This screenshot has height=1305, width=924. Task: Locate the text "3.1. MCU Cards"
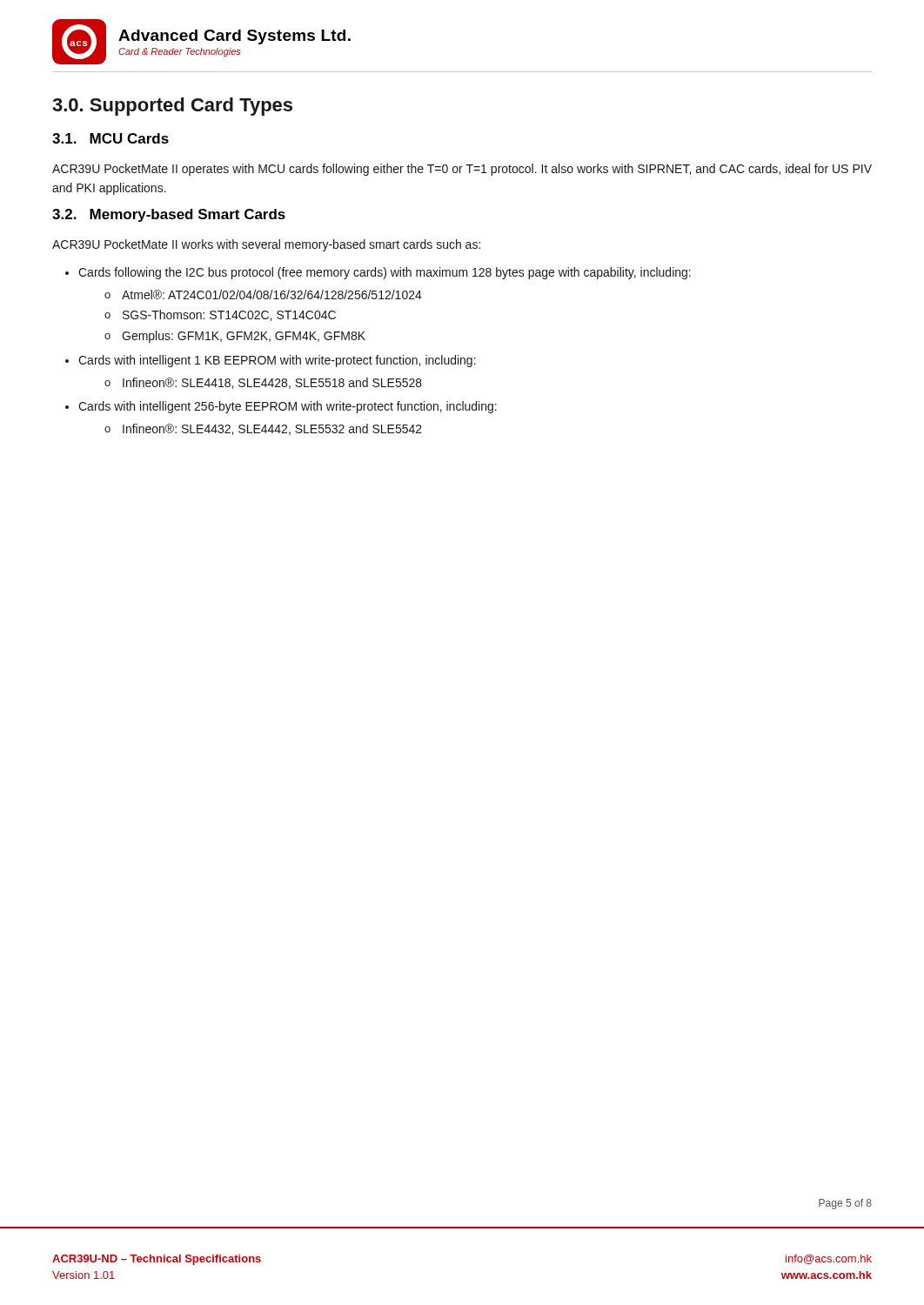point(110,138)
